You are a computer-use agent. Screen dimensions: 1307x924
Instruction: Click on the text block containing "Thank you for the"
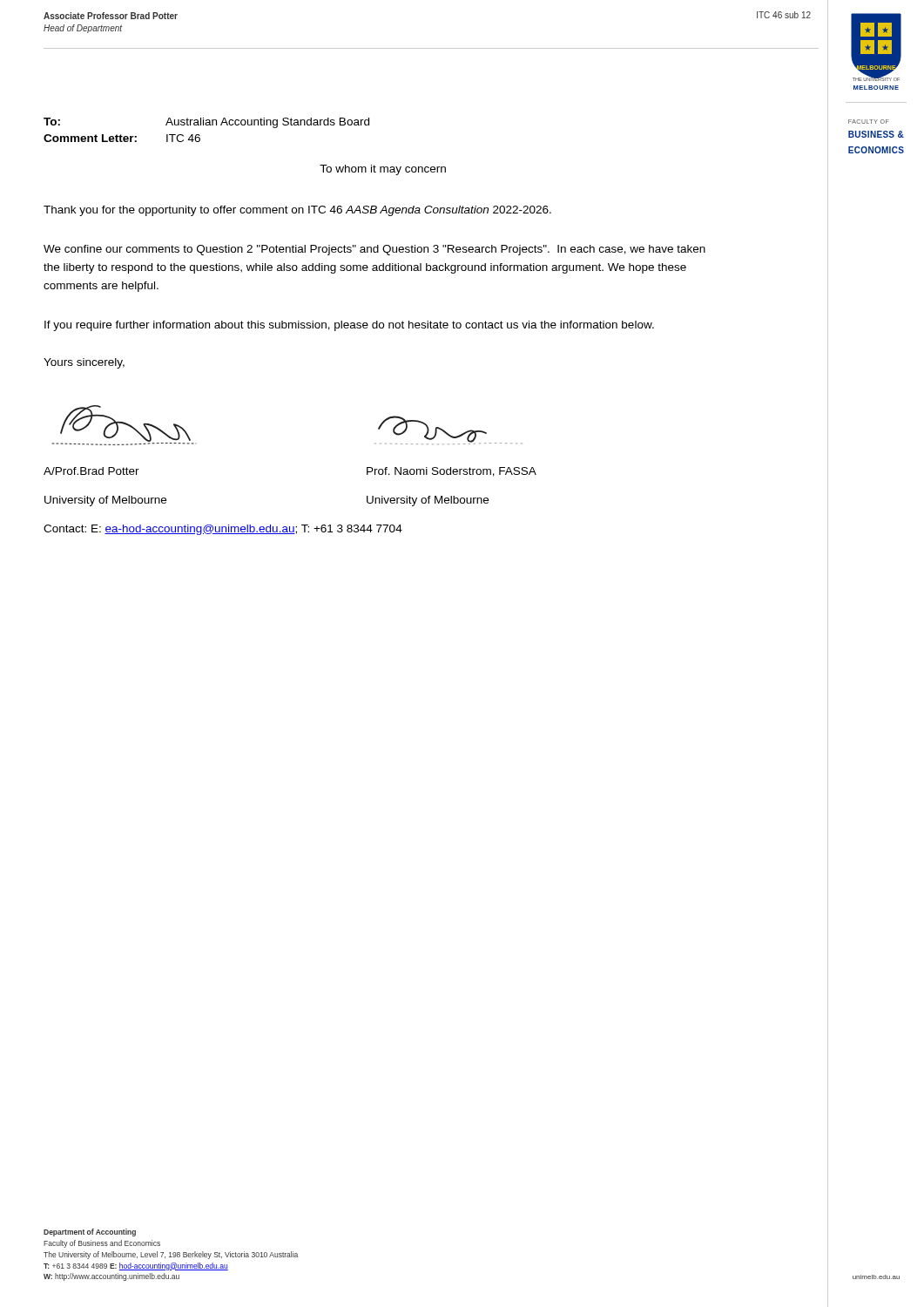click(x=298, y=210)
